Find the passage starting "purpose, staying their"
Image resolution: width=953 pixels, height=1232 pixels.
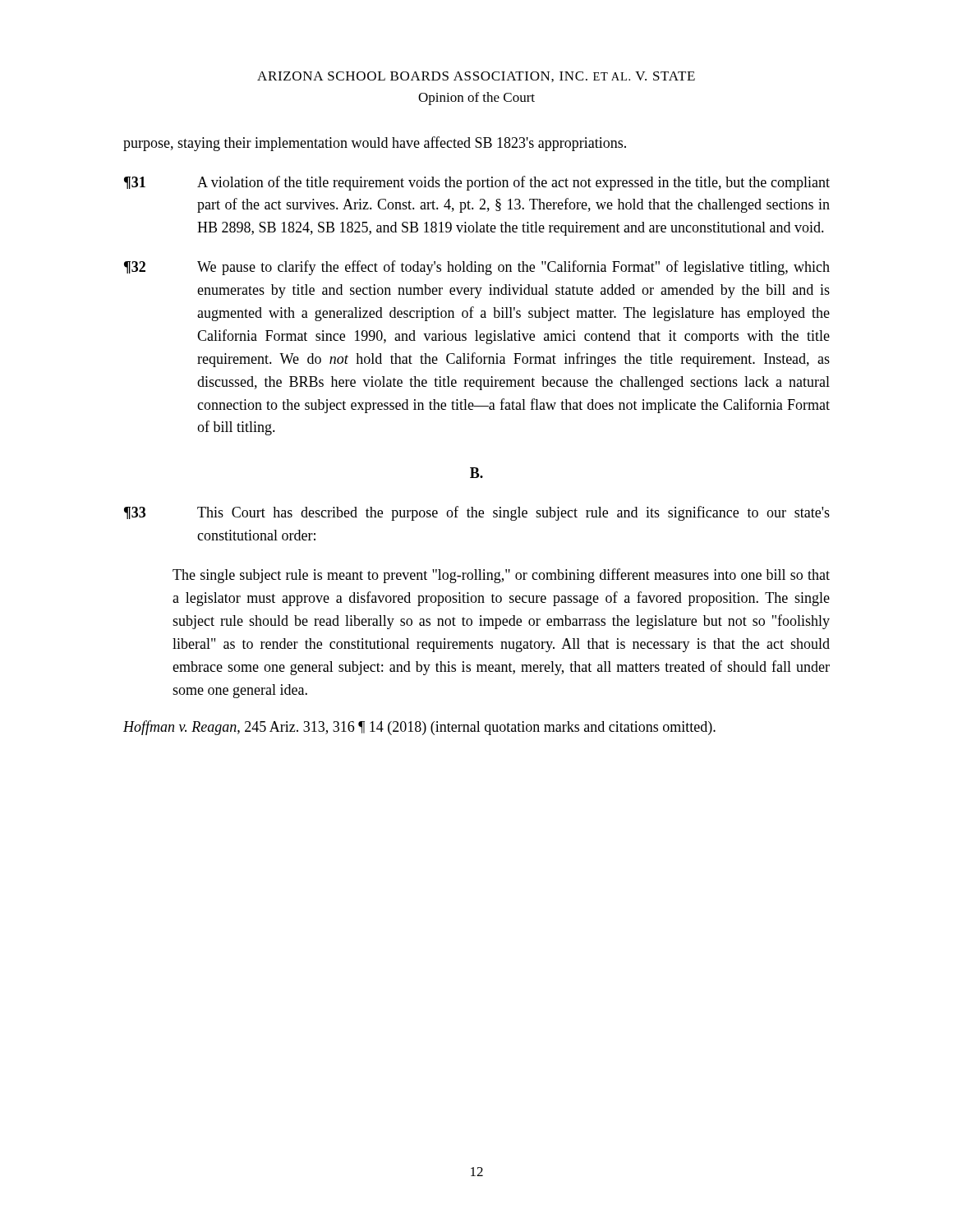[375, 143]
